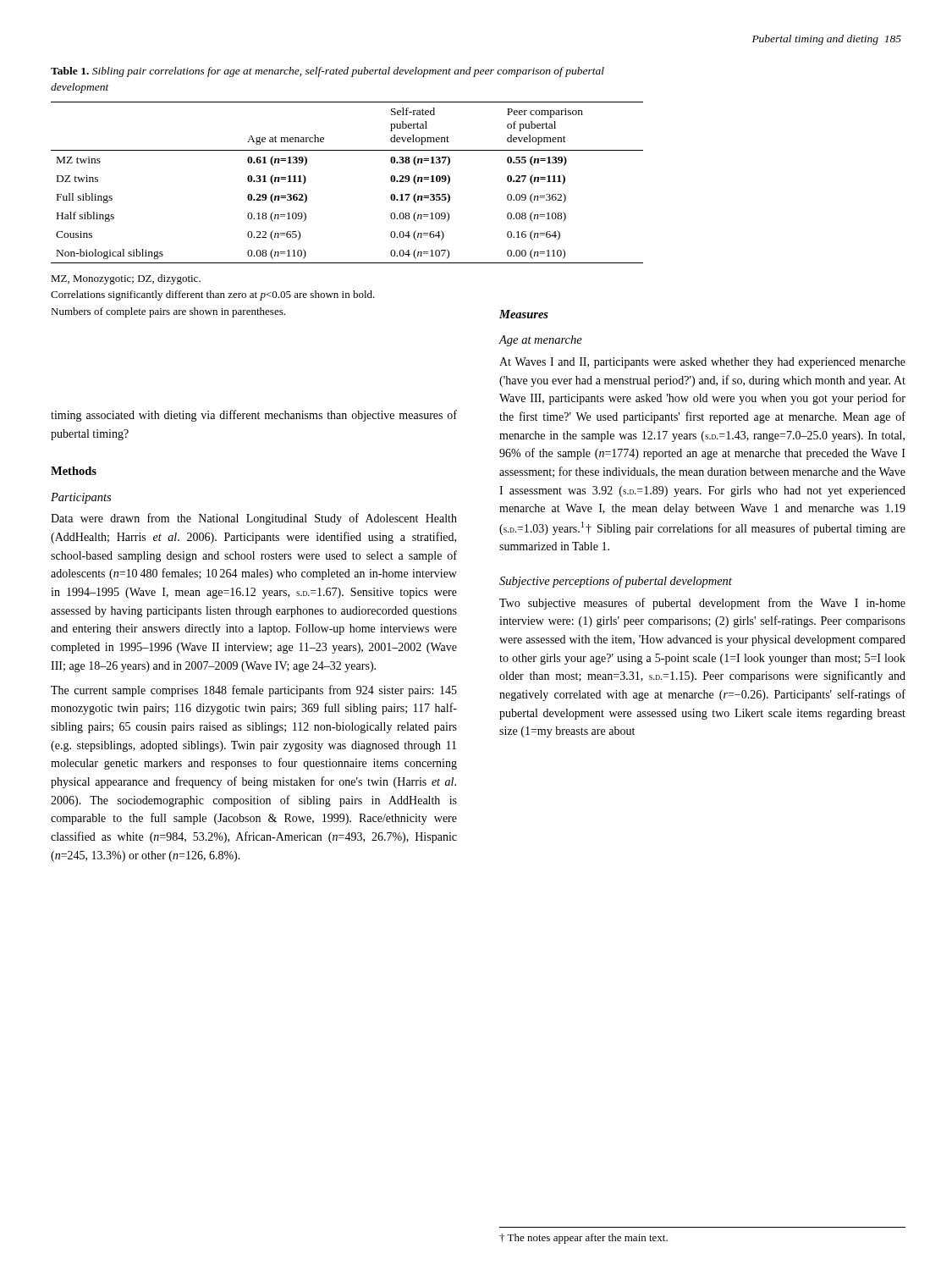
Task: Click on the passage starting "Two subjective measures of pubertal development from"
Action: [x=702, y=668]
